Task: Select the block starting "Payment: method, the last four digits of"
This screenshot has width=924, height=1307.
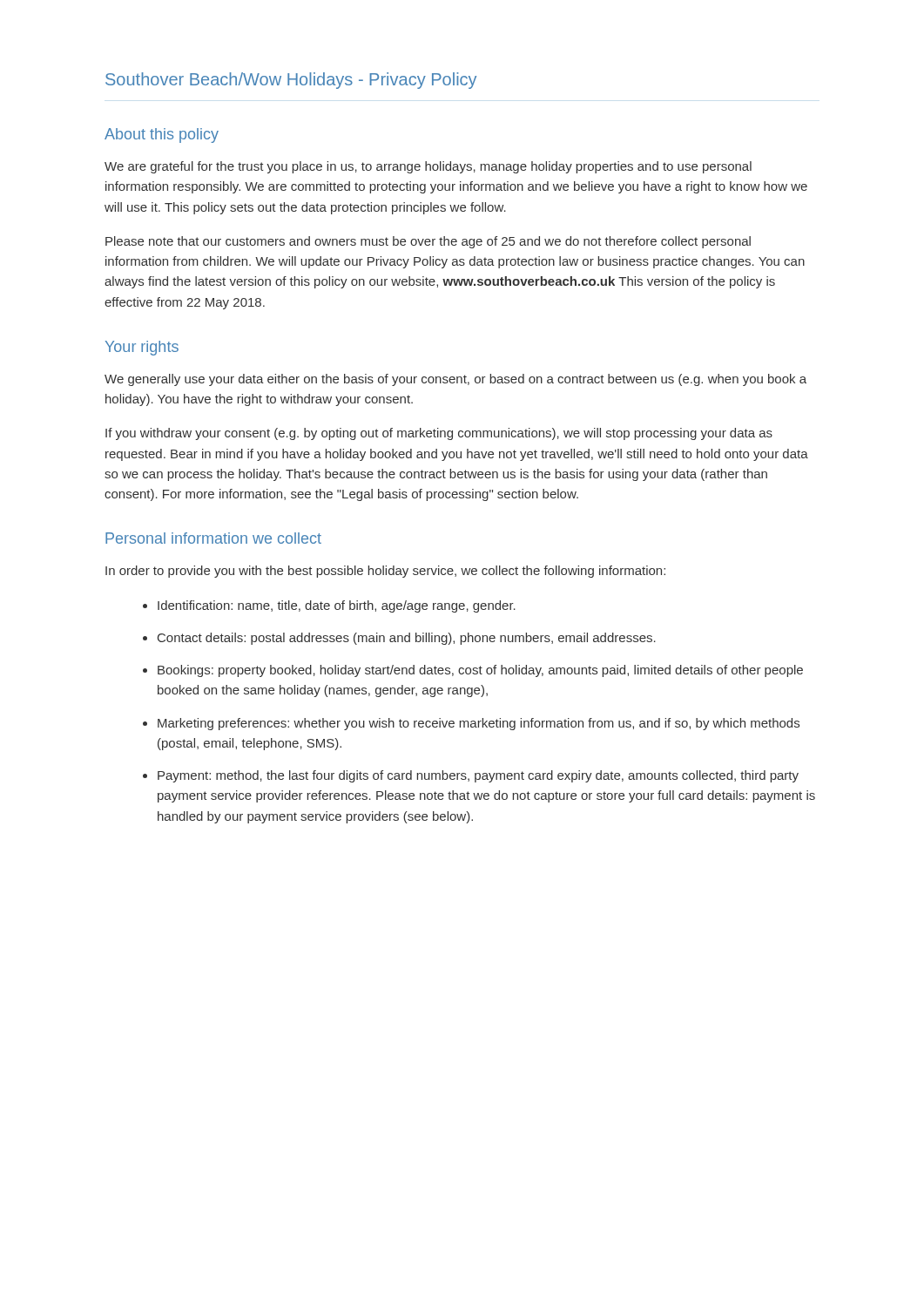Action: tap(486, 795)
